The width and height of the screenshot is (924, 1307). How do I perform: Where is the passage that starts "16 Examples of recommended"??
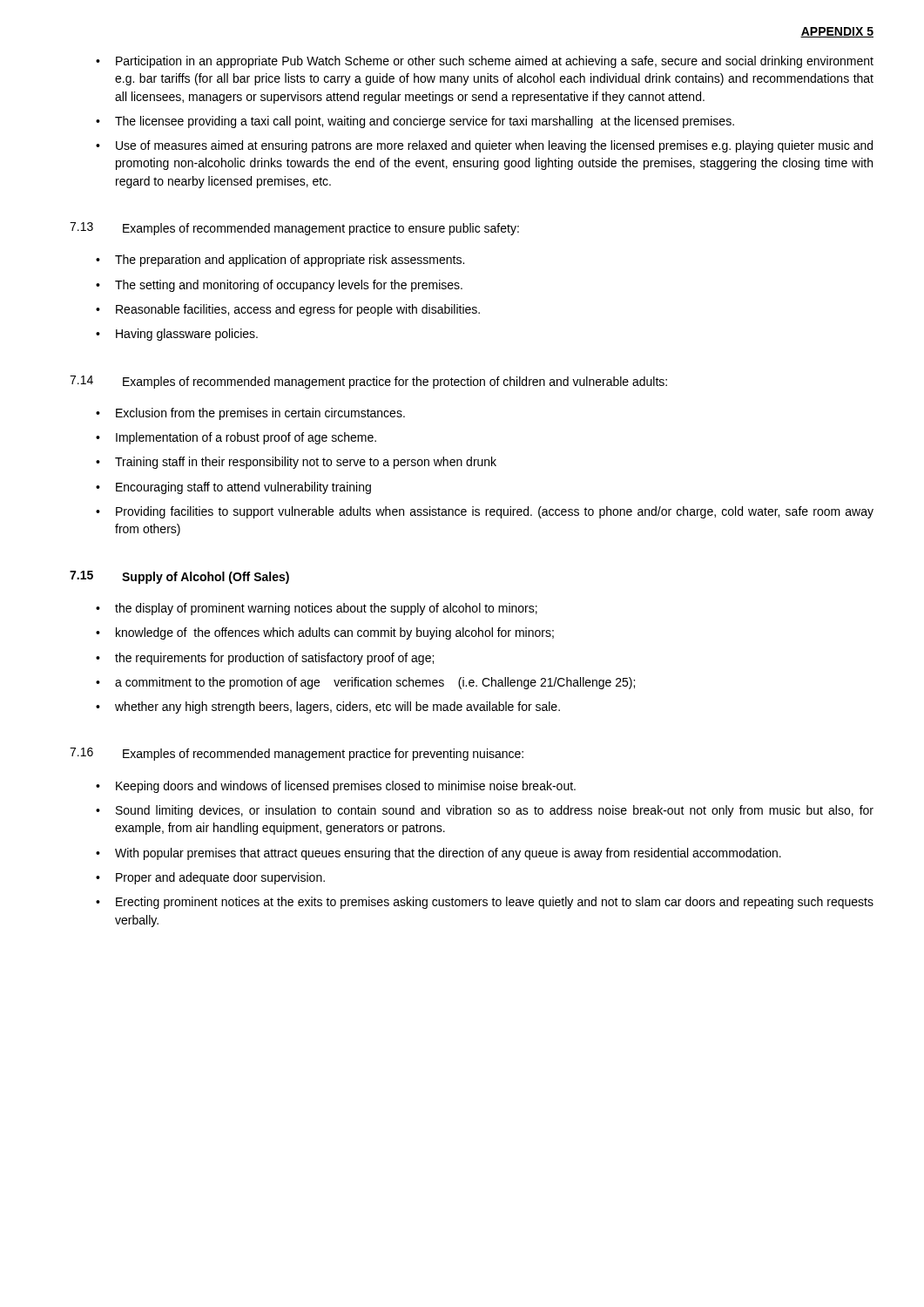coord(472,754)
